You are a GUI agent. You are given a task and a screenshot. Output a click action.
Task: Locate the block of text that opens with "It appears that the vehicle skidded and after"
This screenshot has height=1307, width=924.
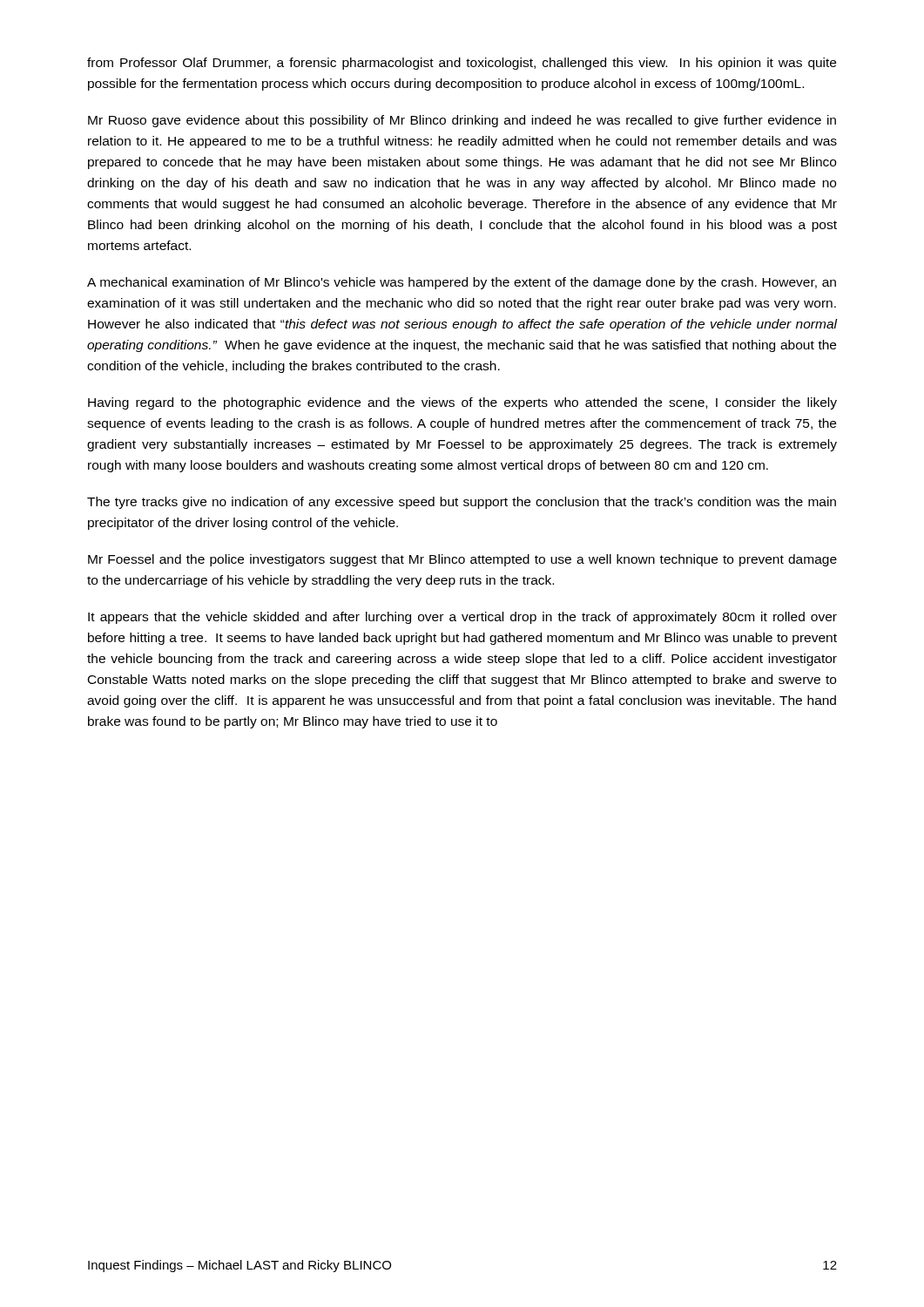pos(462,669)
